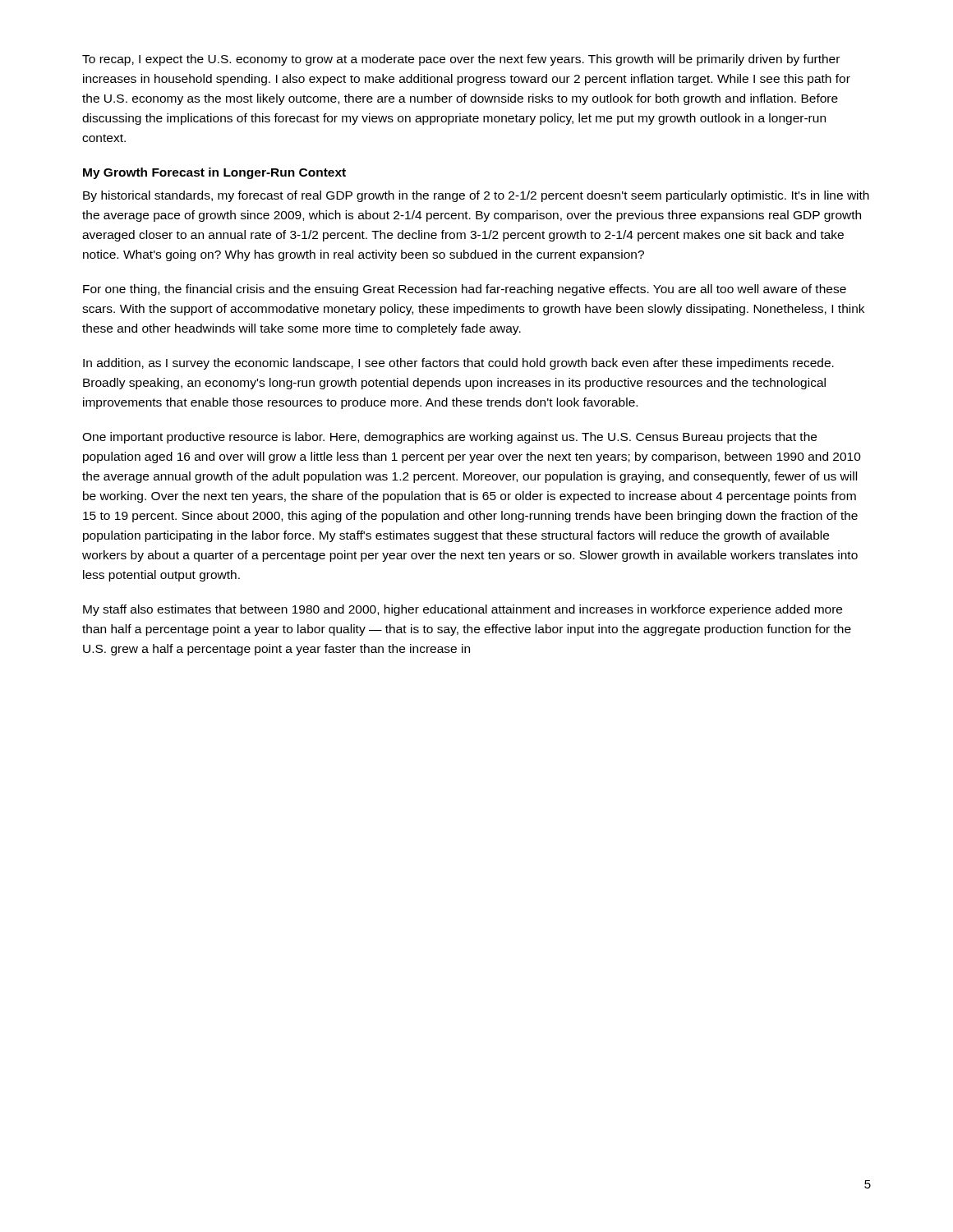953x1232 pixels.
Task: Locate the text block with the text "My staff also estimates that"
Action: coord(467,629)
